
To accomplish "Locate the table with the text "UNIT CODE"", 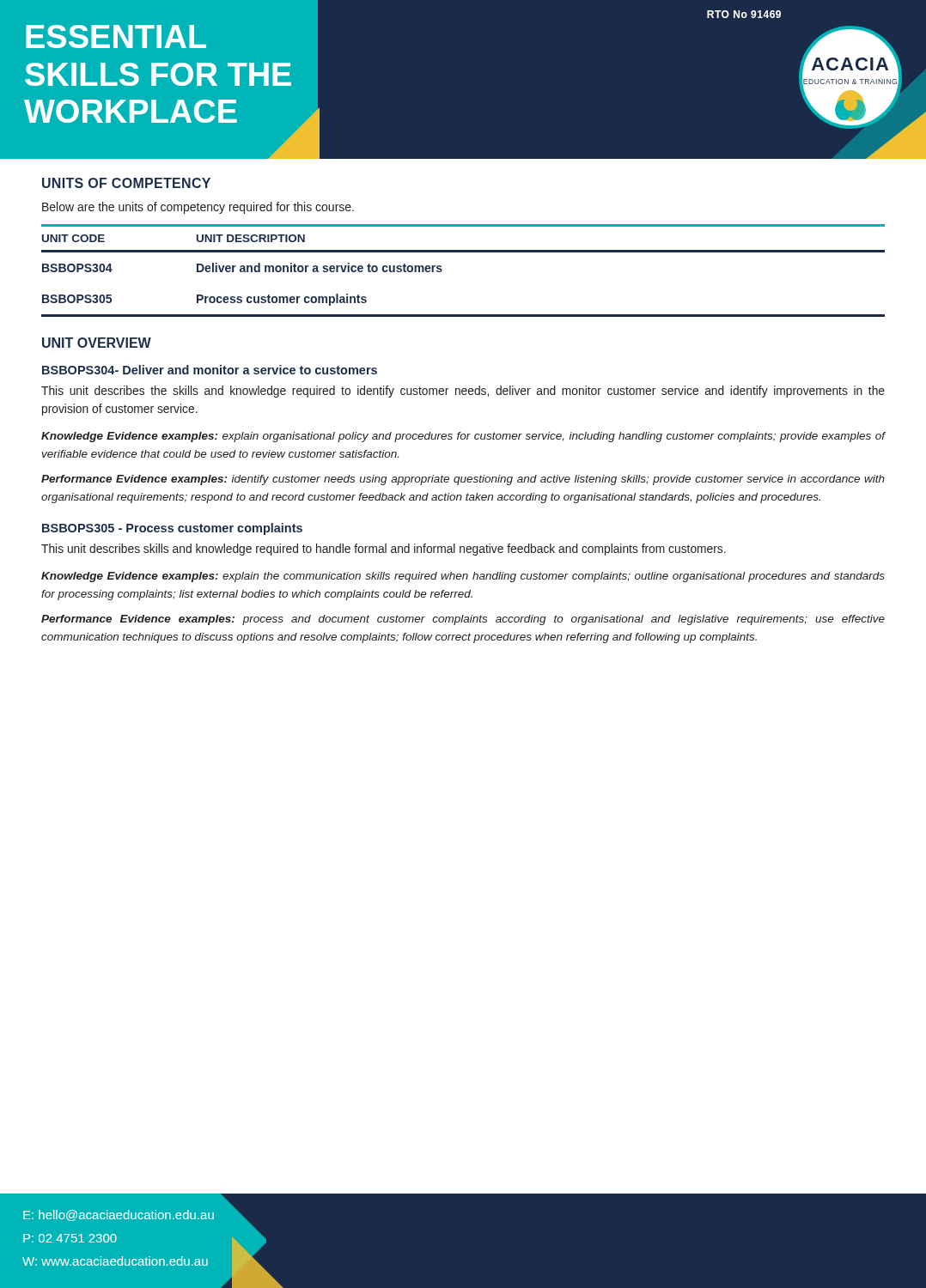I will click(x=463, y=270).
